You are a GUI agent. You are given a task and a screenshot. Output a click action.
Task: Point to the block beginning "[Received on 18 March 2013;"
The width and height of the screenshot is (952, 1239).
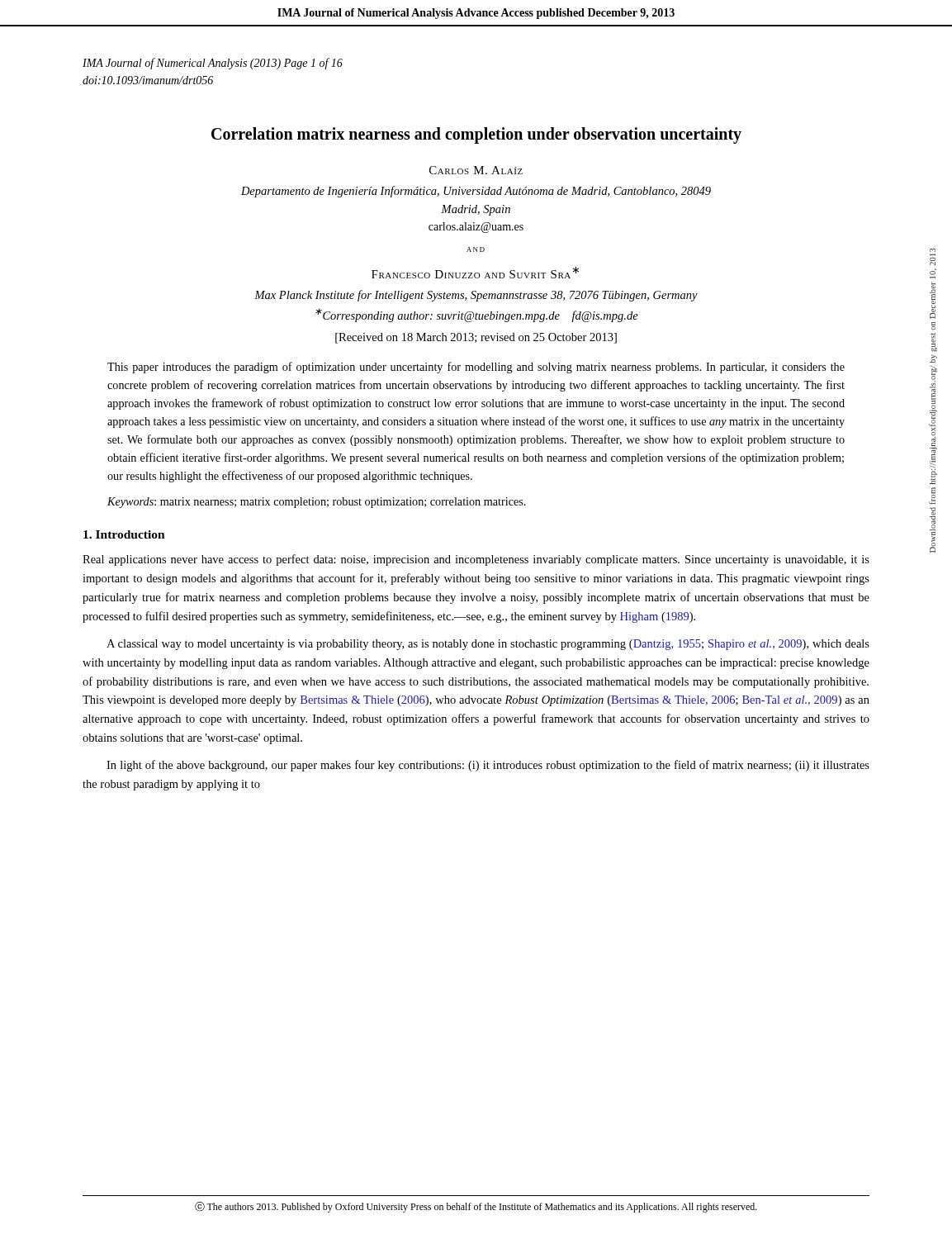click(476, 337)
